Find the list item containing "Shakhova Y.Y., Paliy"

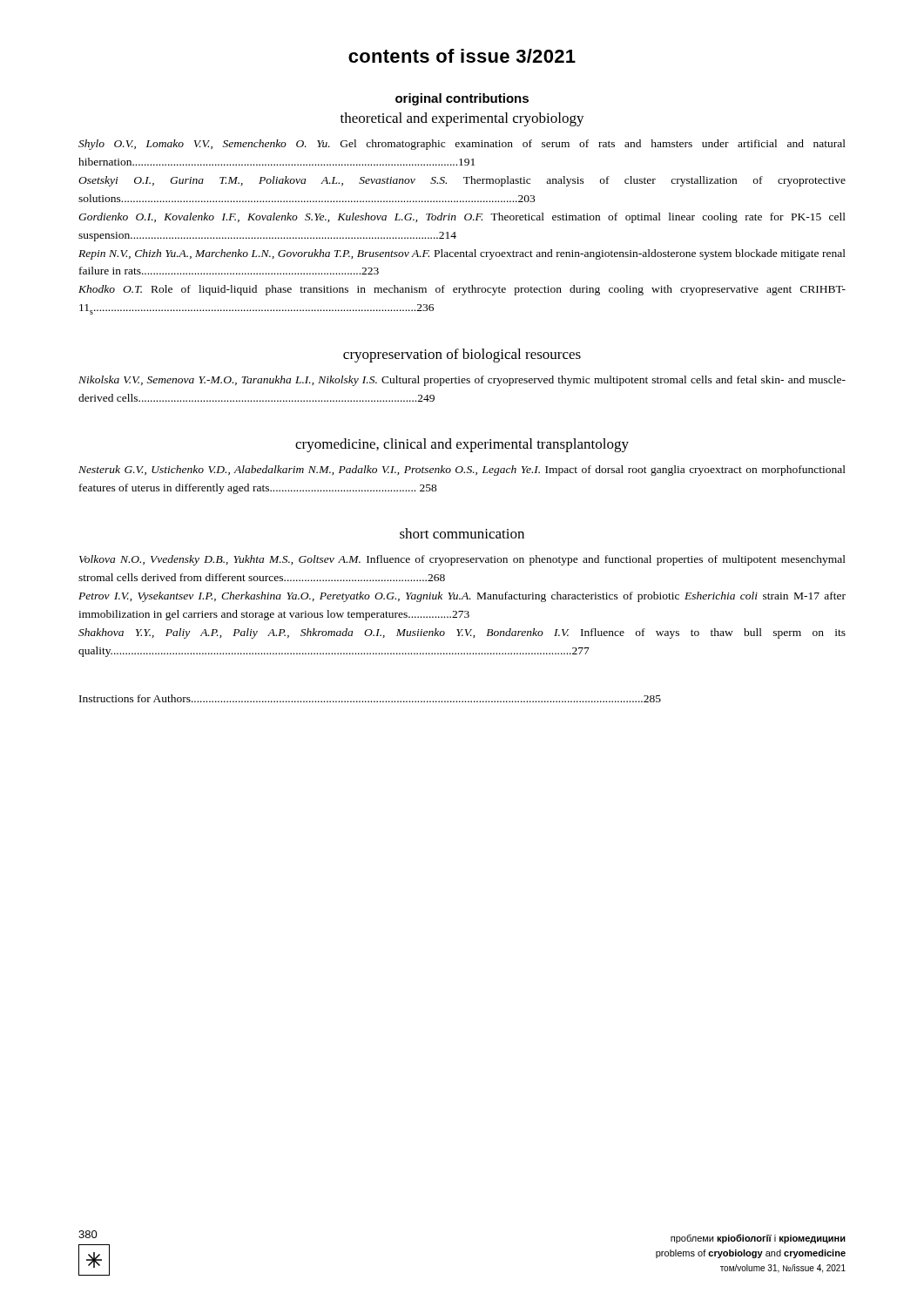point(462,641)
